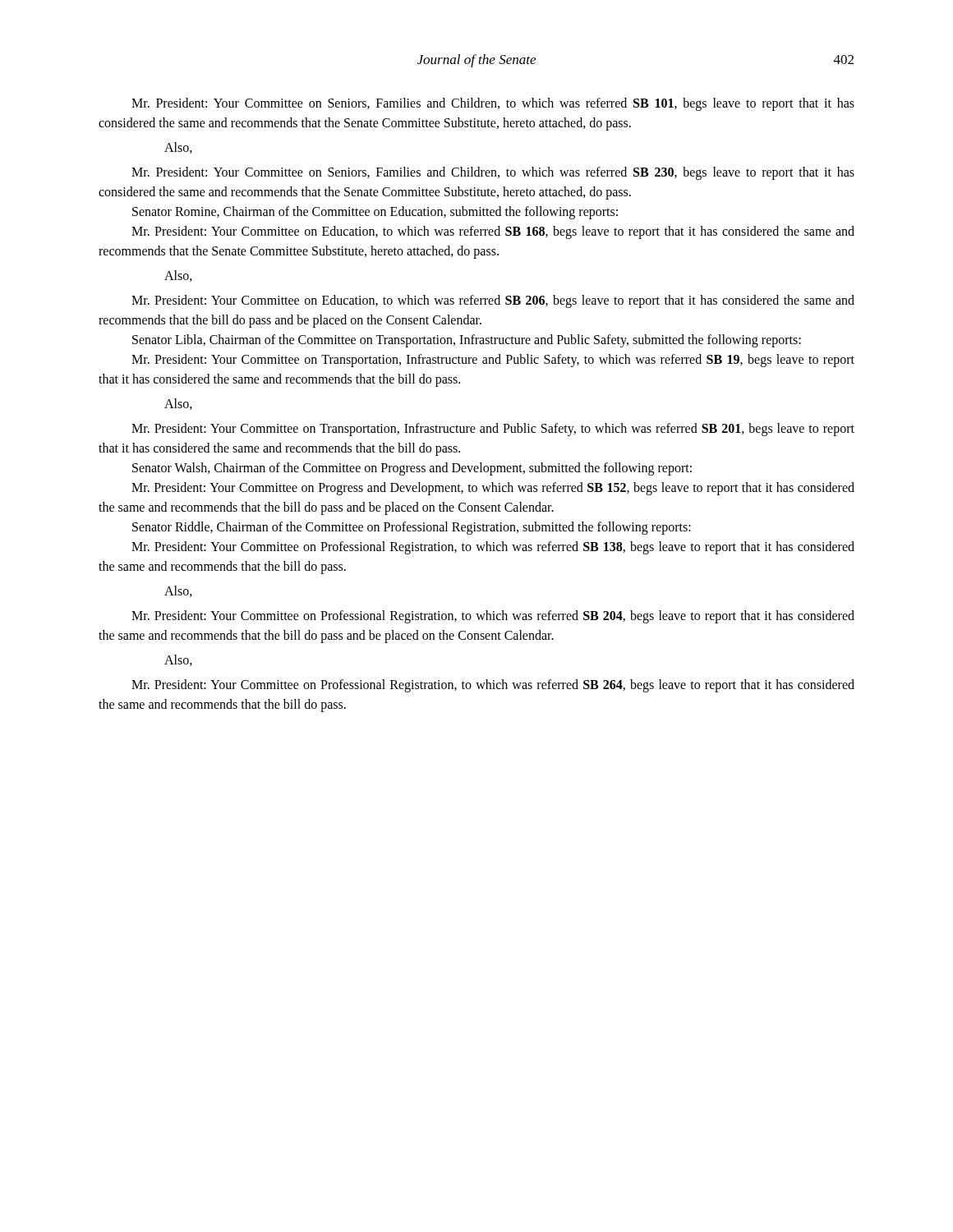Select the block starting "Senator Romine, Chairman of the Committee on"
This screenshot has height=1232, width=953.
[x=476, y=212]
